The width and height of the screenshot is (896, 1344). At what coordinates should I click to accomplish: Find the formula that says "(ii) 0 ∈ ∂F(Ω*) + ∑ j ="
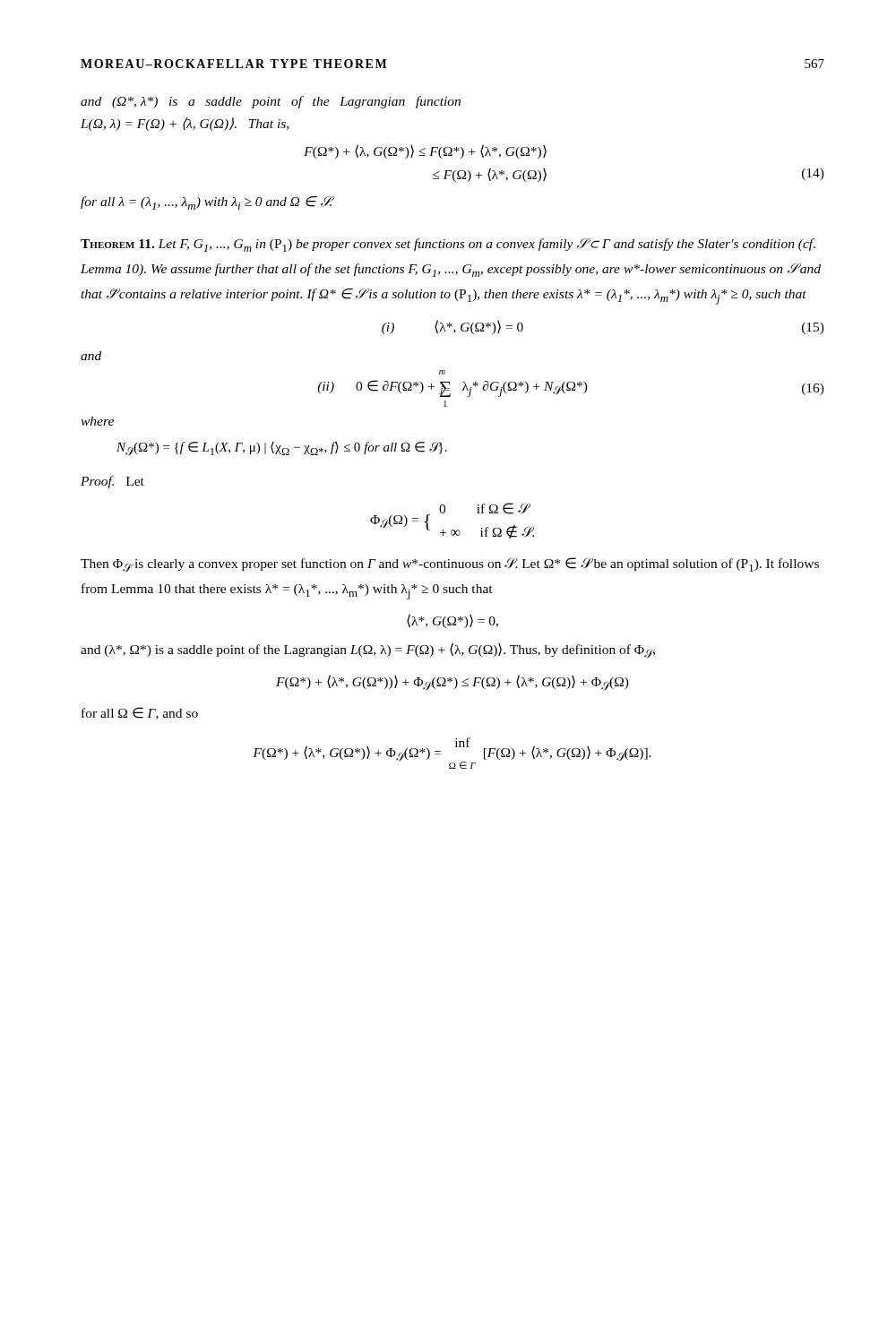click(571, 388)
